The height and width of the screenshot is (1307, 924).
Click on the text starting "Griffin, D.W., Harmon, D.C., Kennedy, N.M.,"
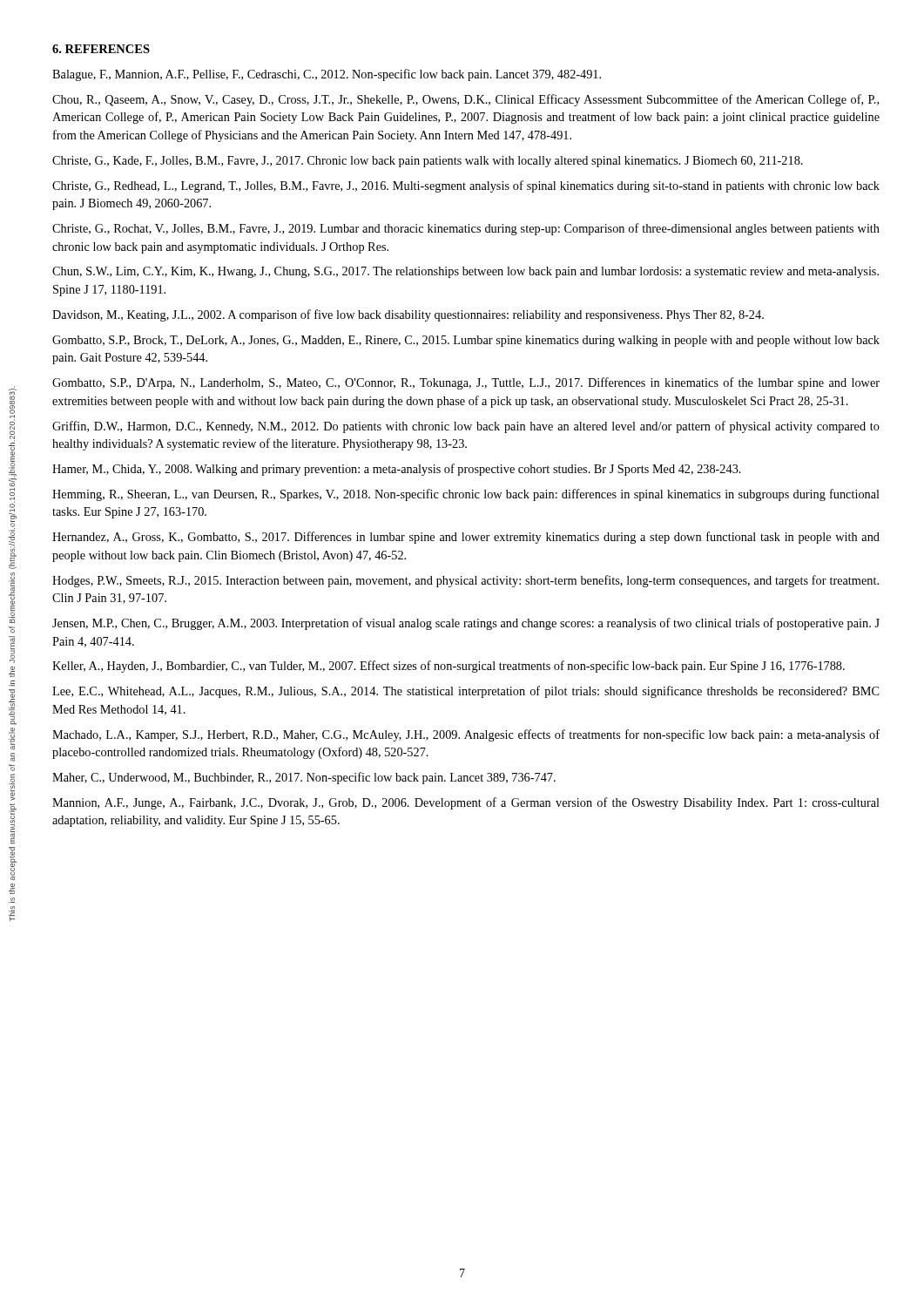(x=466, y=435)
